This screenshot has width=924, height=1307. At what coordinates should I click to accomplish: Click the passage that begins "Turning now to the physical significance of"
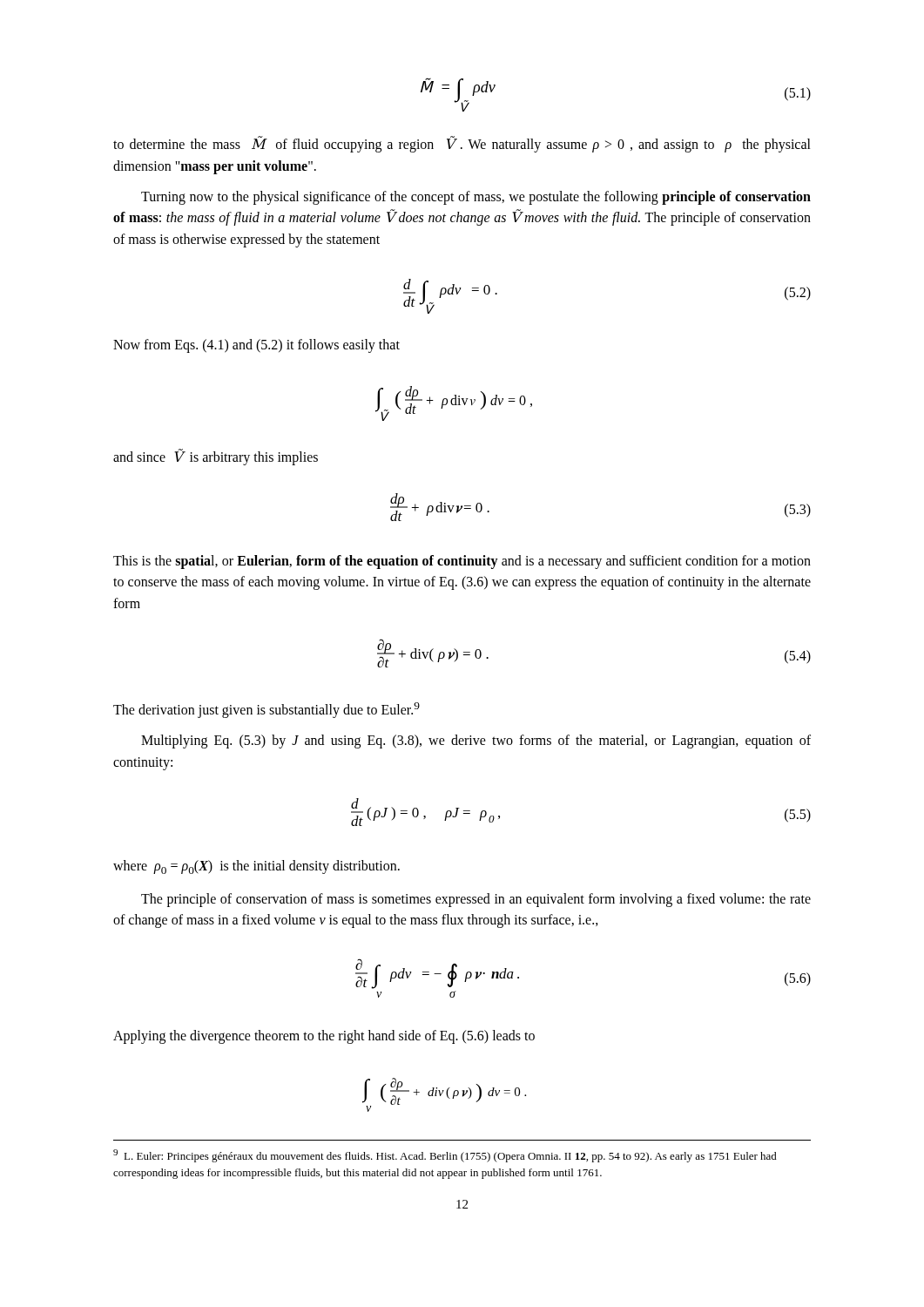point(462,218)
